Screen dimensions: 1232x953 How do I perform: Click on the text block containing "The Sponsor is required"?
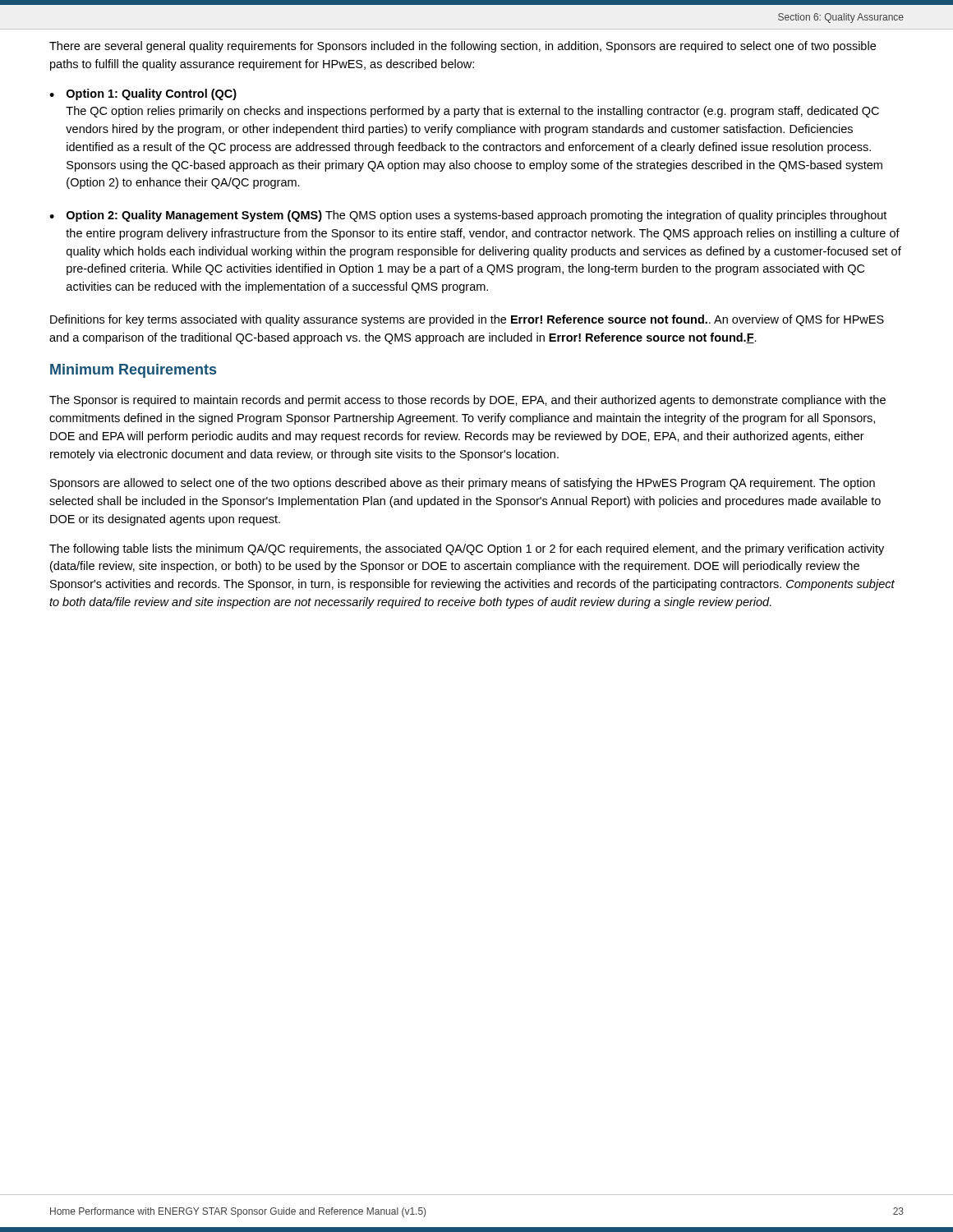[468, 427]
